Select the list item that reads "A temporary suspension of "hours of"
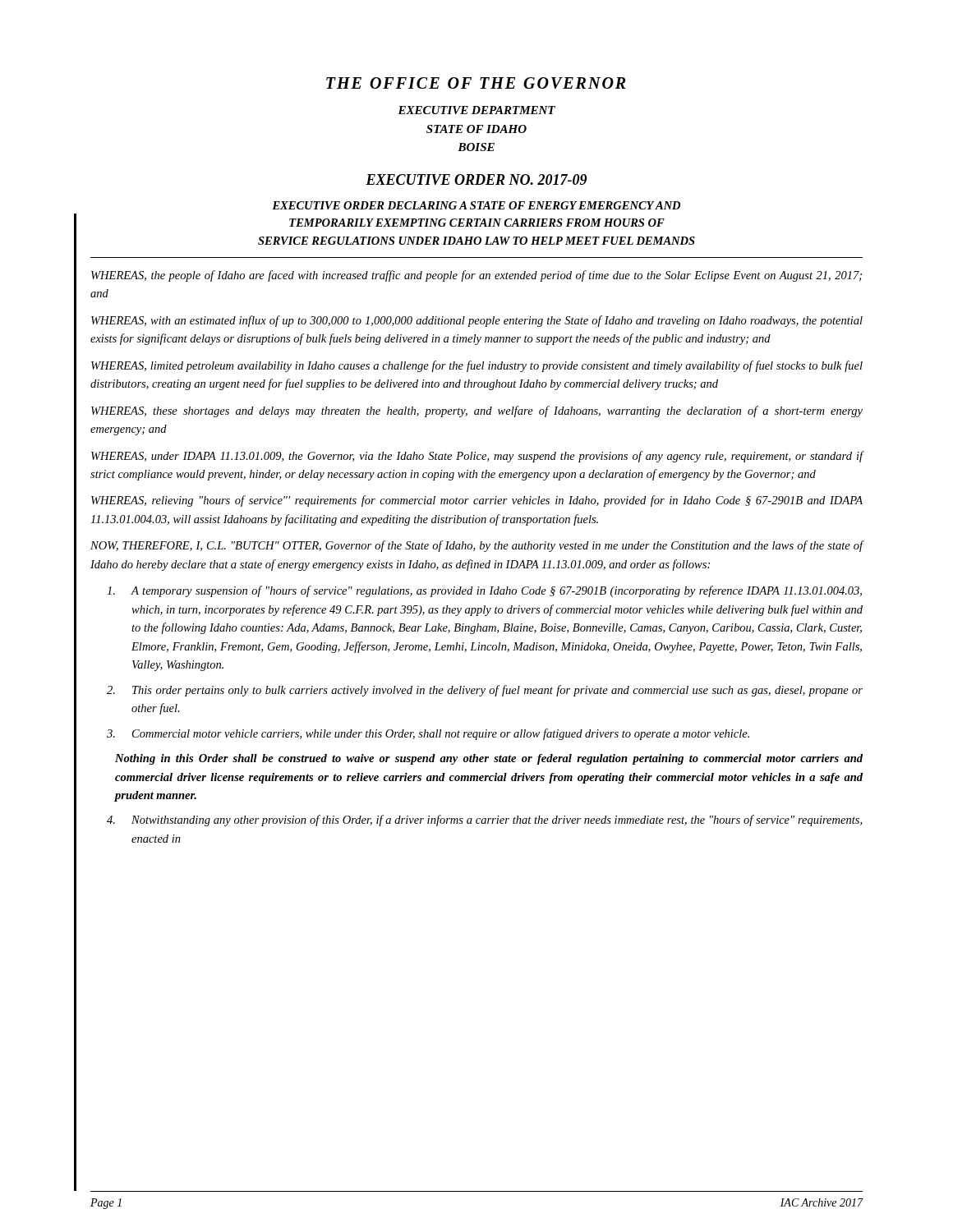Image resolution: width=953 pixels, height=1232 pixels. (485, 628)
